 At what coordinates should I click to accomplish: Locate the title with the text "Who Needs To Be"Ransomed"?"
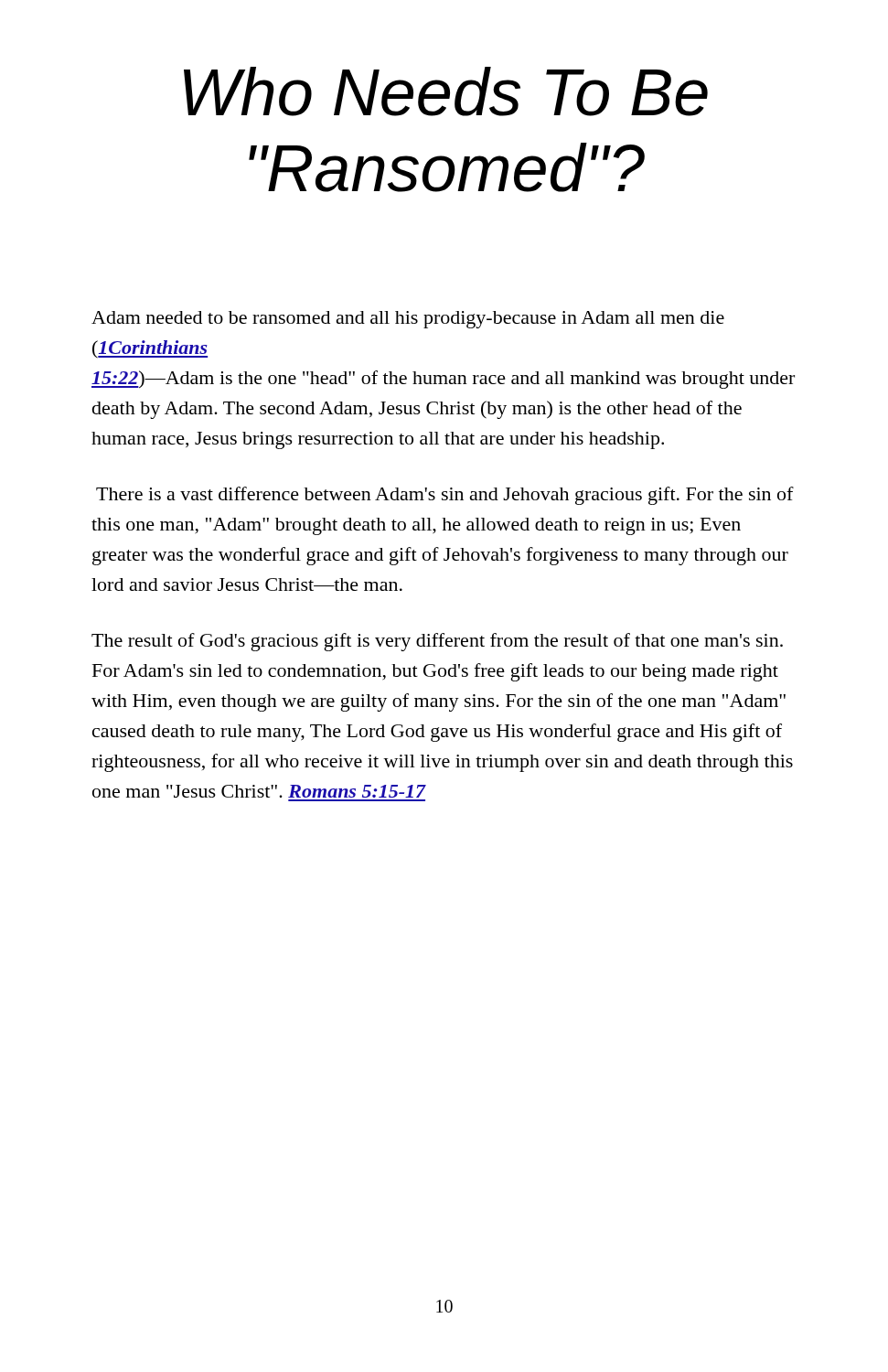click(444, 131)
